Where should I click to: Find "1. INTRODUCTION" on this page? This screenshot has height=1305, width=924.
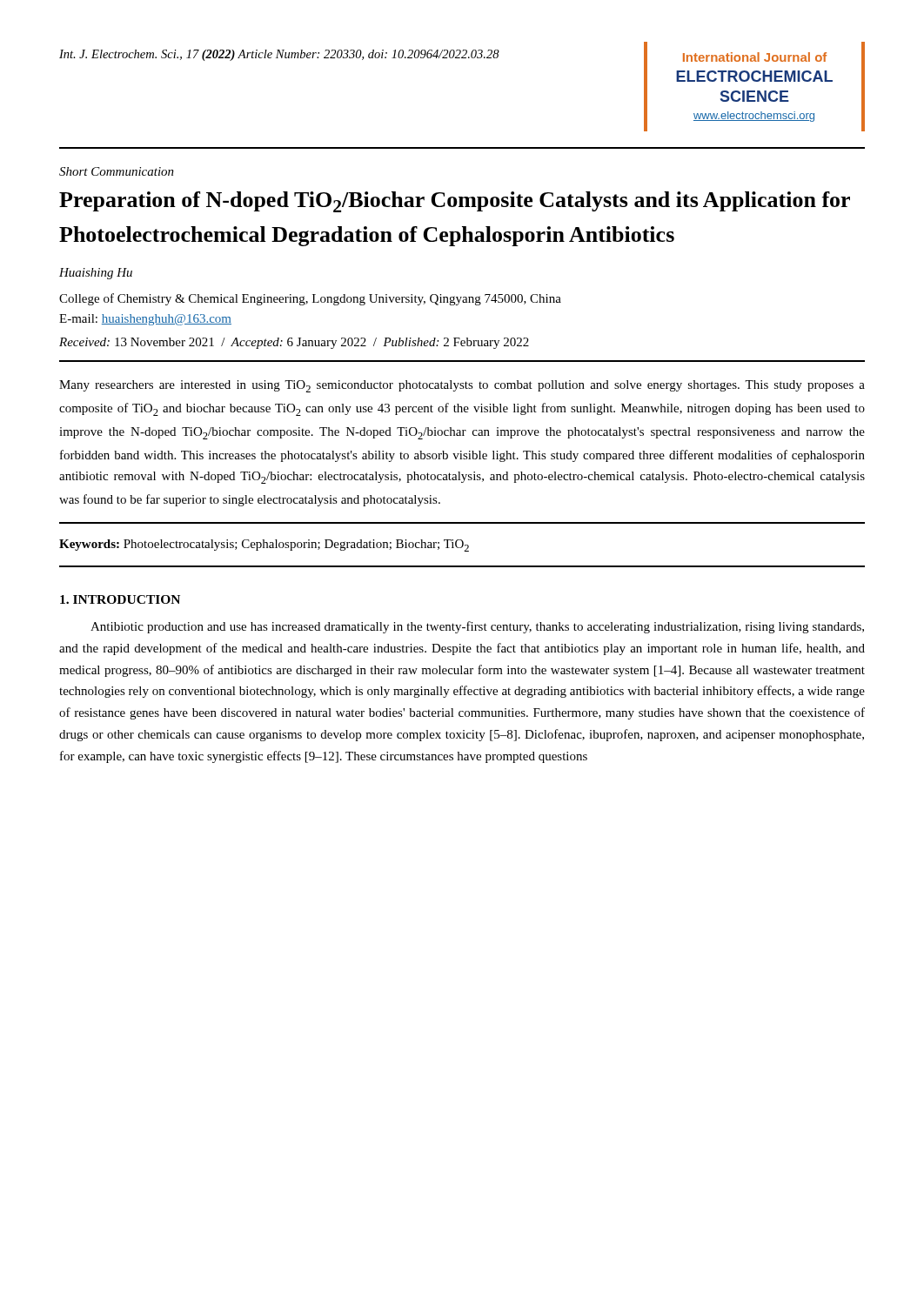pos(120,599)
